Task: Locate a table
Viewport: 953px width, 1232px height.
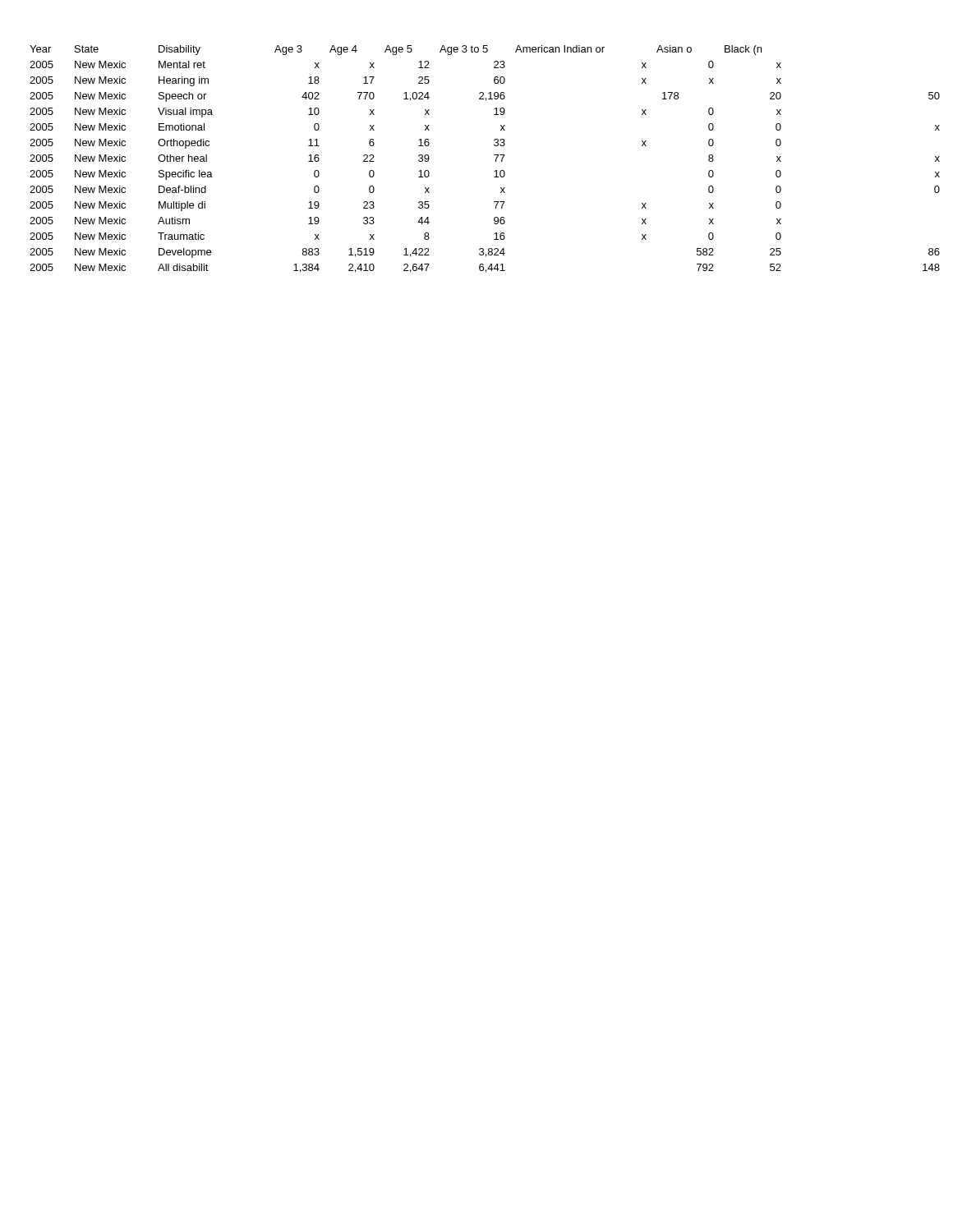Action: pyautogui.click(x=485, y=158)
